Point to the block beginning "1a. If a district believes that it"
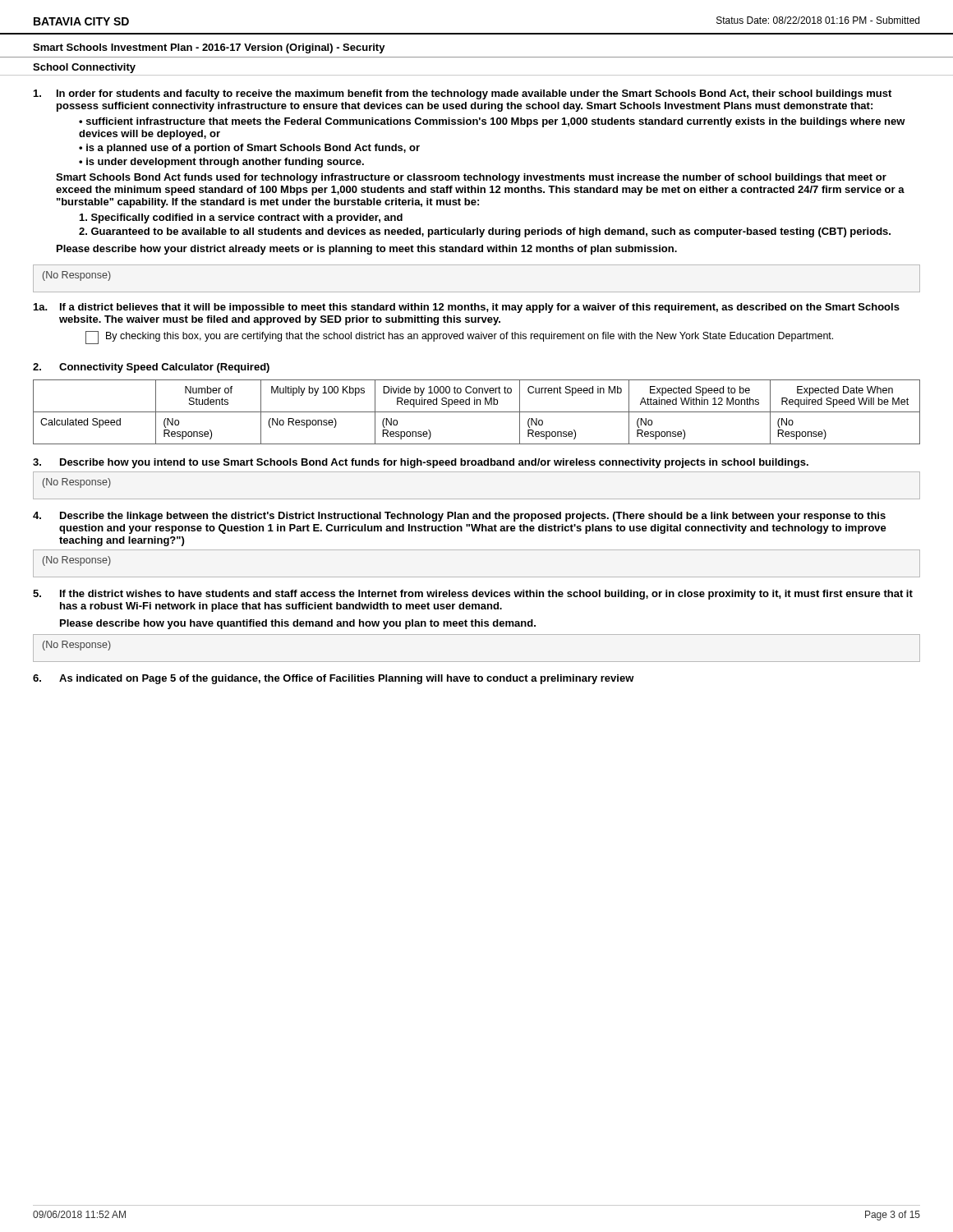The width and height of the screenshot is (953, 1232). click(476, 325)
